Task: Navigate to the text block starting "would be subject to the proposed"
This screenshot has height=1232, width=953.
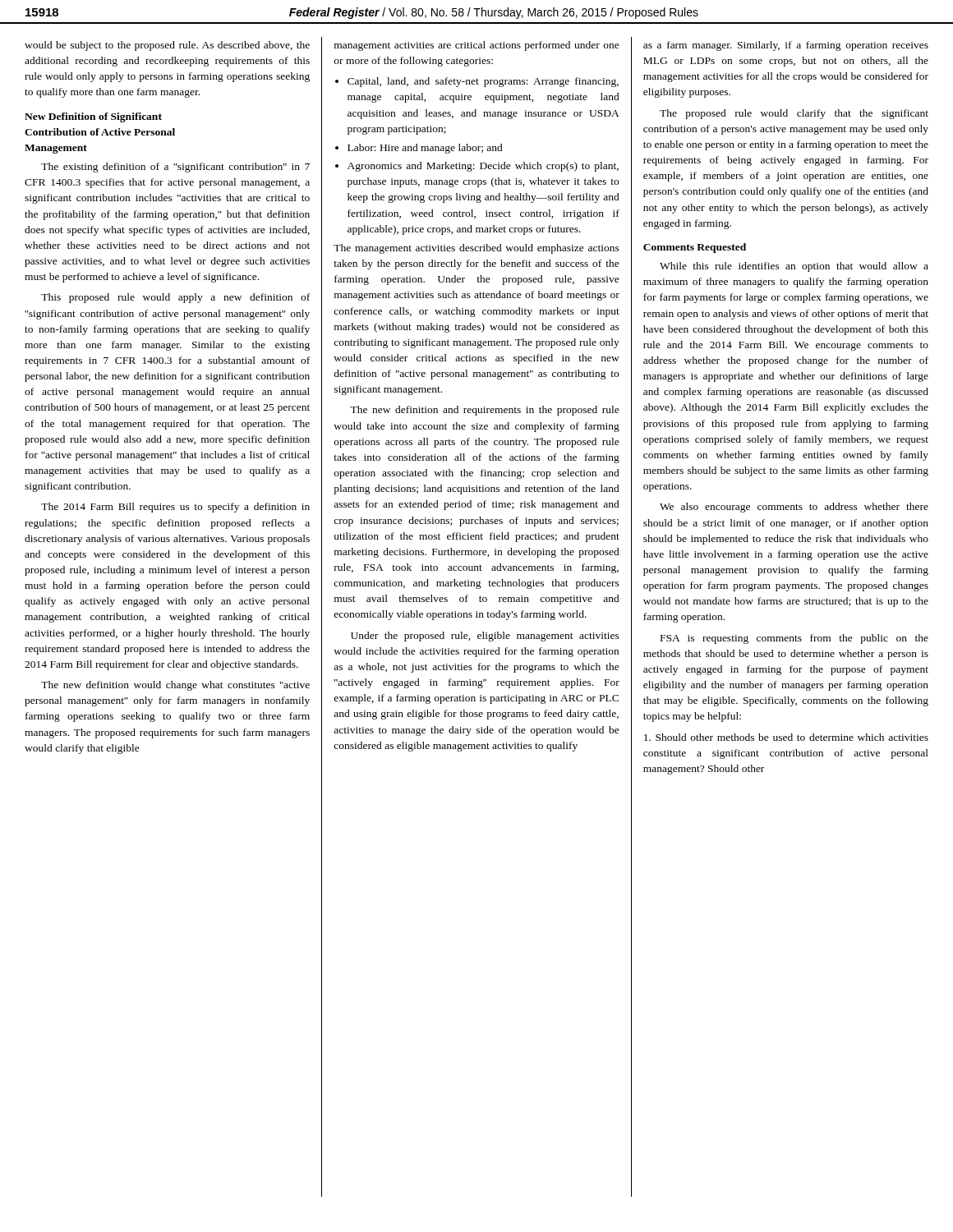Action: pos(167,68)
